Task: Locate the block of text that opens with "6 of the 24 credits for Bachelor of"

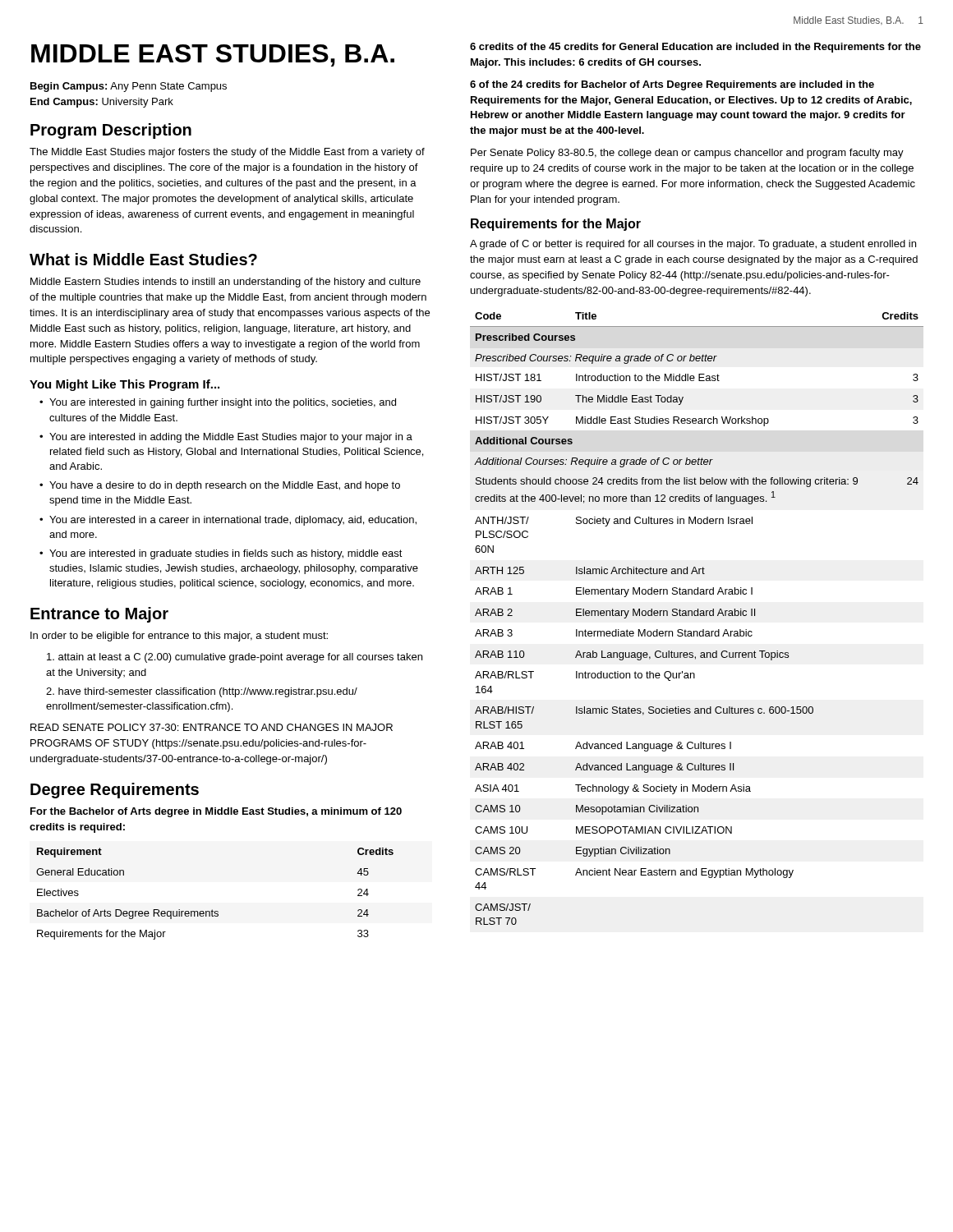Action: coord(697,108)
